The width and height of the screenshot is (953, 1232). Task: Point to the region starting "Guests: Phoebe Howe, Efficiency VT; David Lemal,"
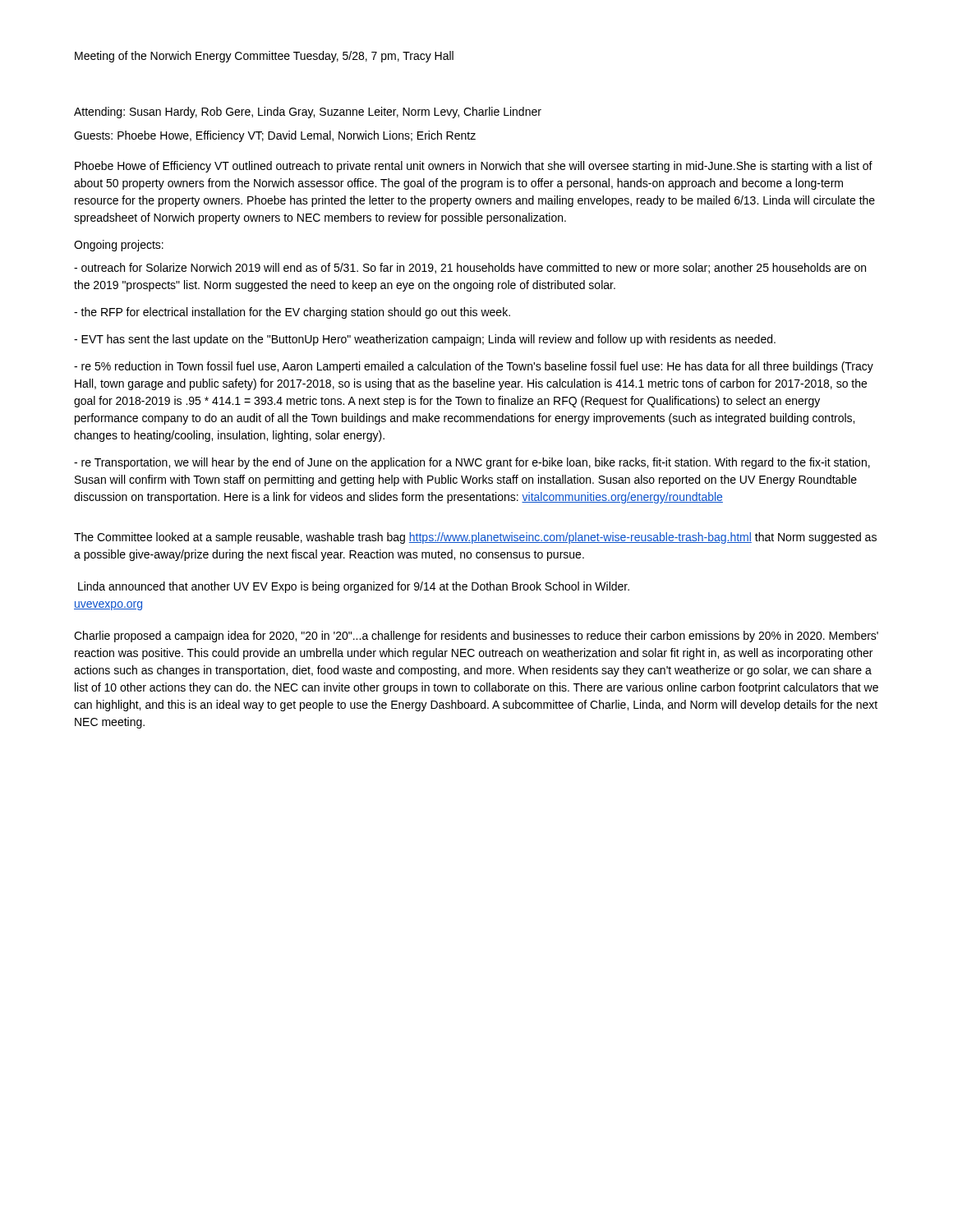275,136
